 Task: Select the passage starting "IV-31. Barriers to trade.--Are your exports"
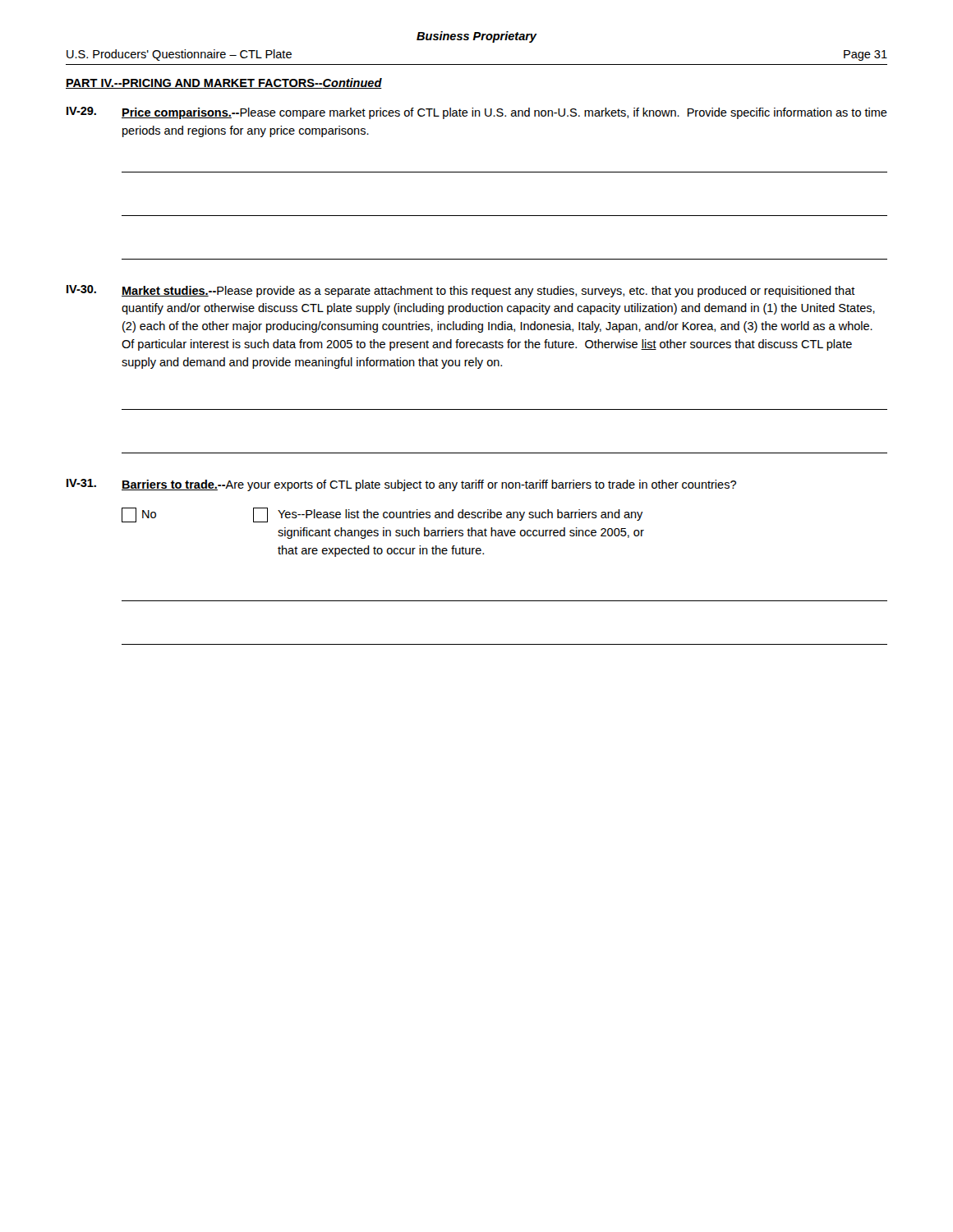click(476, 561)
